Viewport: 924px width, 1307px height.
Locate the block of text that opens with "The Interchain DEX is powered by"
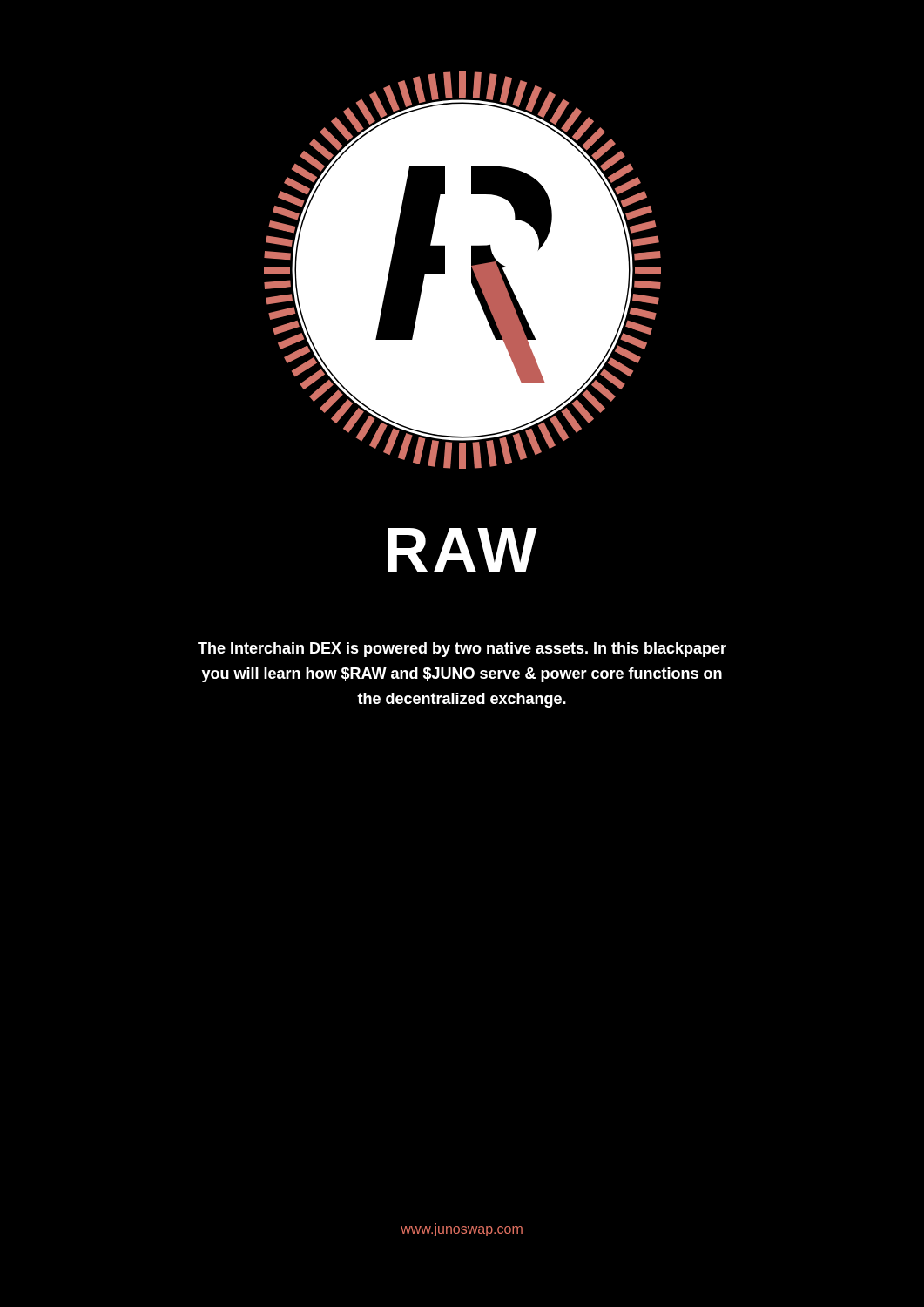coord(462,674)
